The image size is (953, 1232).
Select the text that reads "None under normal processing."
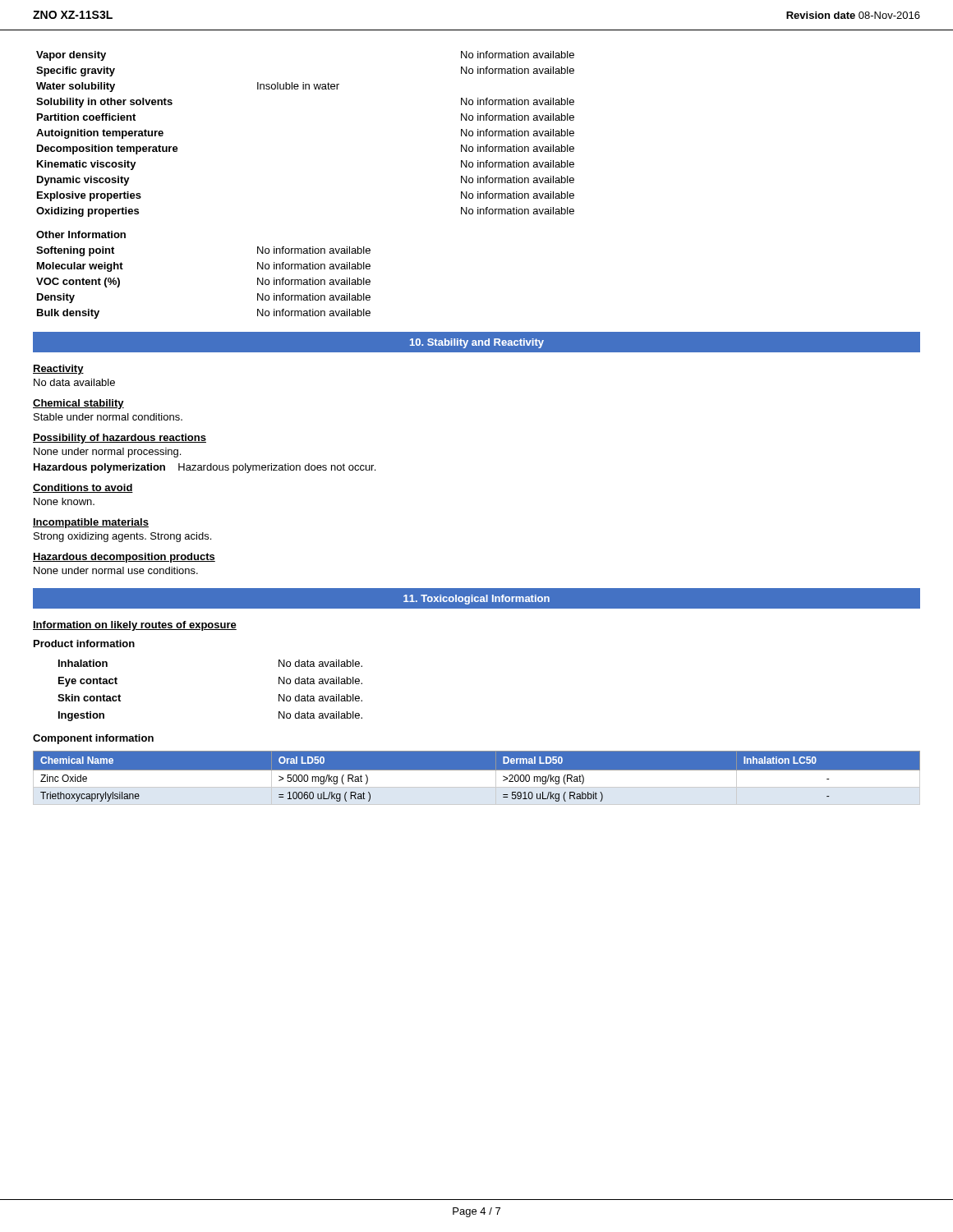click(107, 451)
